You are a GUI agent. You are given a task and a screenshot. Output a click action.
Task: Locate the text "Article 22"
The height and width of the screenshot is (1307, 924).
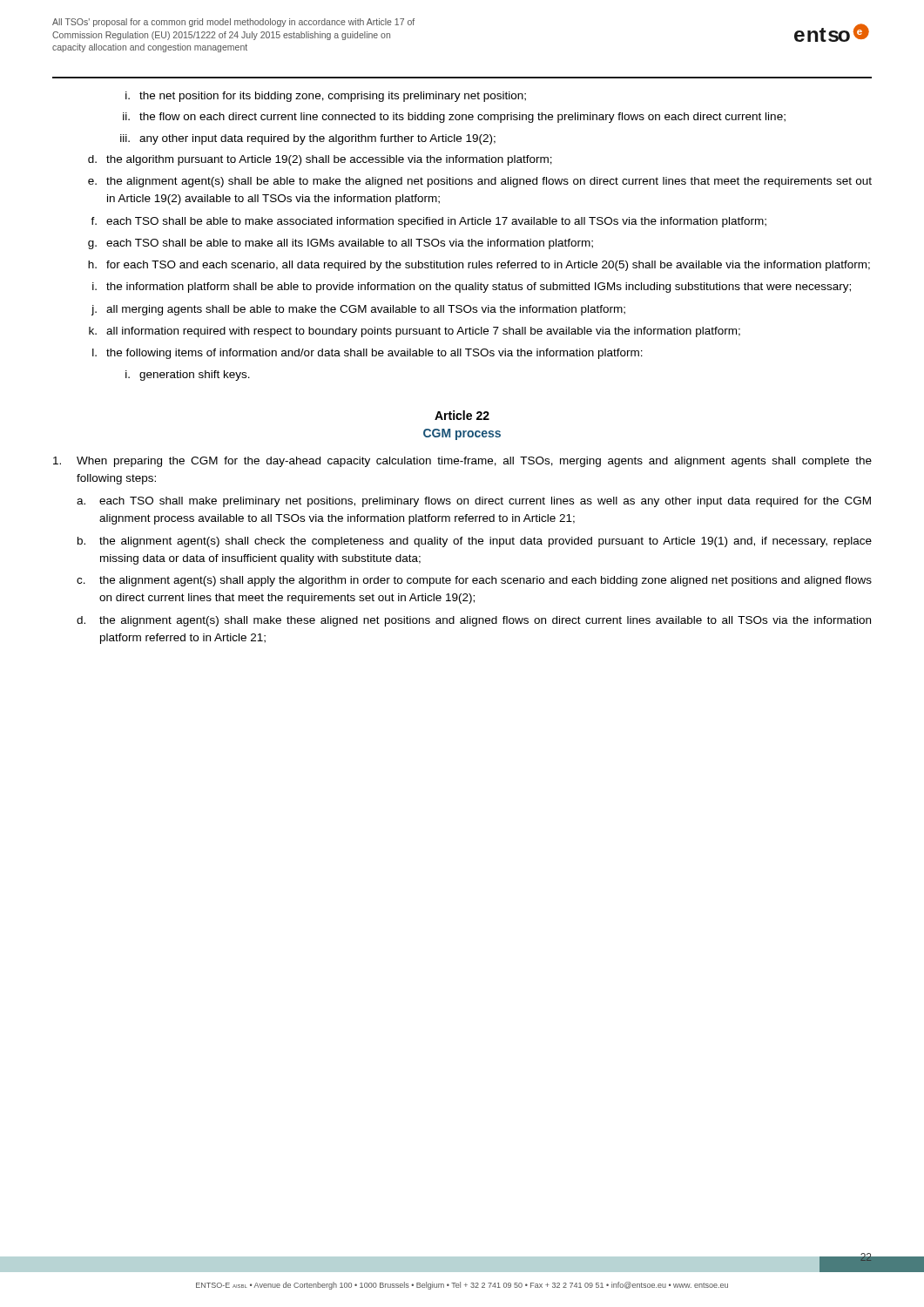click(x=462, y=415)
